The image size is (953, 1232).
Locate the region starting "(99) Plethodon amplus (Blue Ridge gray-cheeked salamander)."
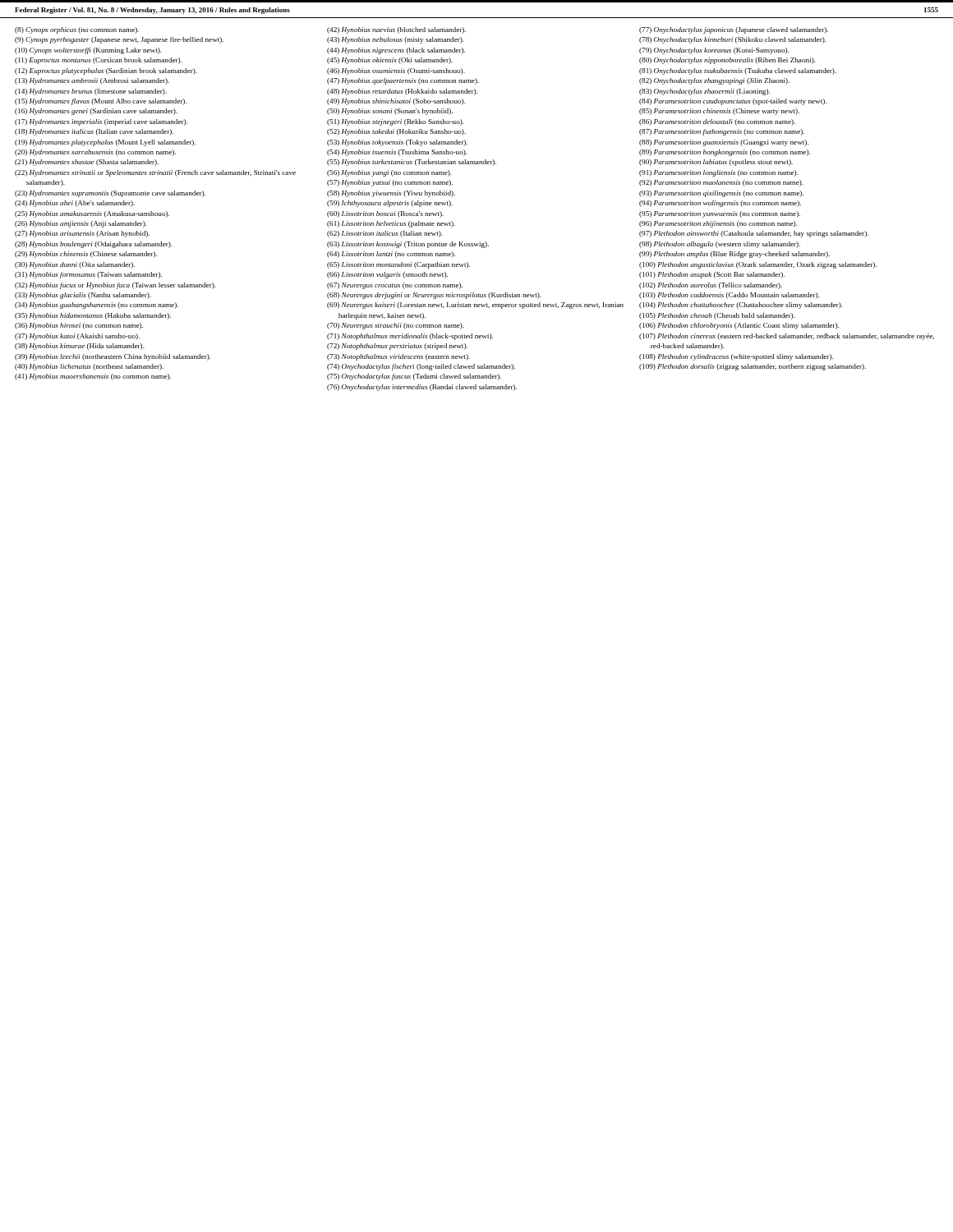pos(789,254)
